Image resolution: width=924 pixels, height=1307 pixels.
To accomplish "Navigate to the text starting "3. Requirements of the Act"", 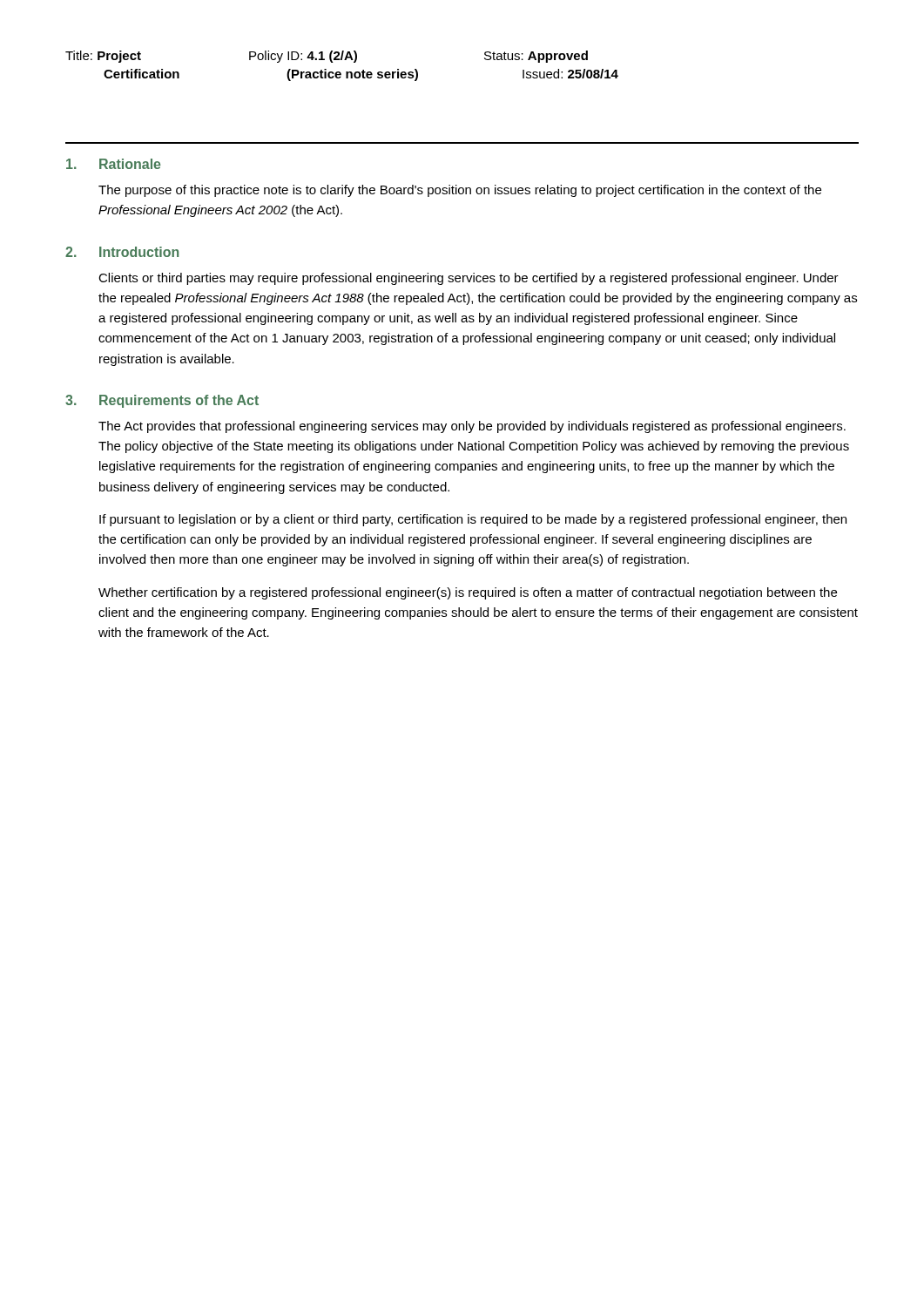I will pyautogui.click(x=162, y=401).
